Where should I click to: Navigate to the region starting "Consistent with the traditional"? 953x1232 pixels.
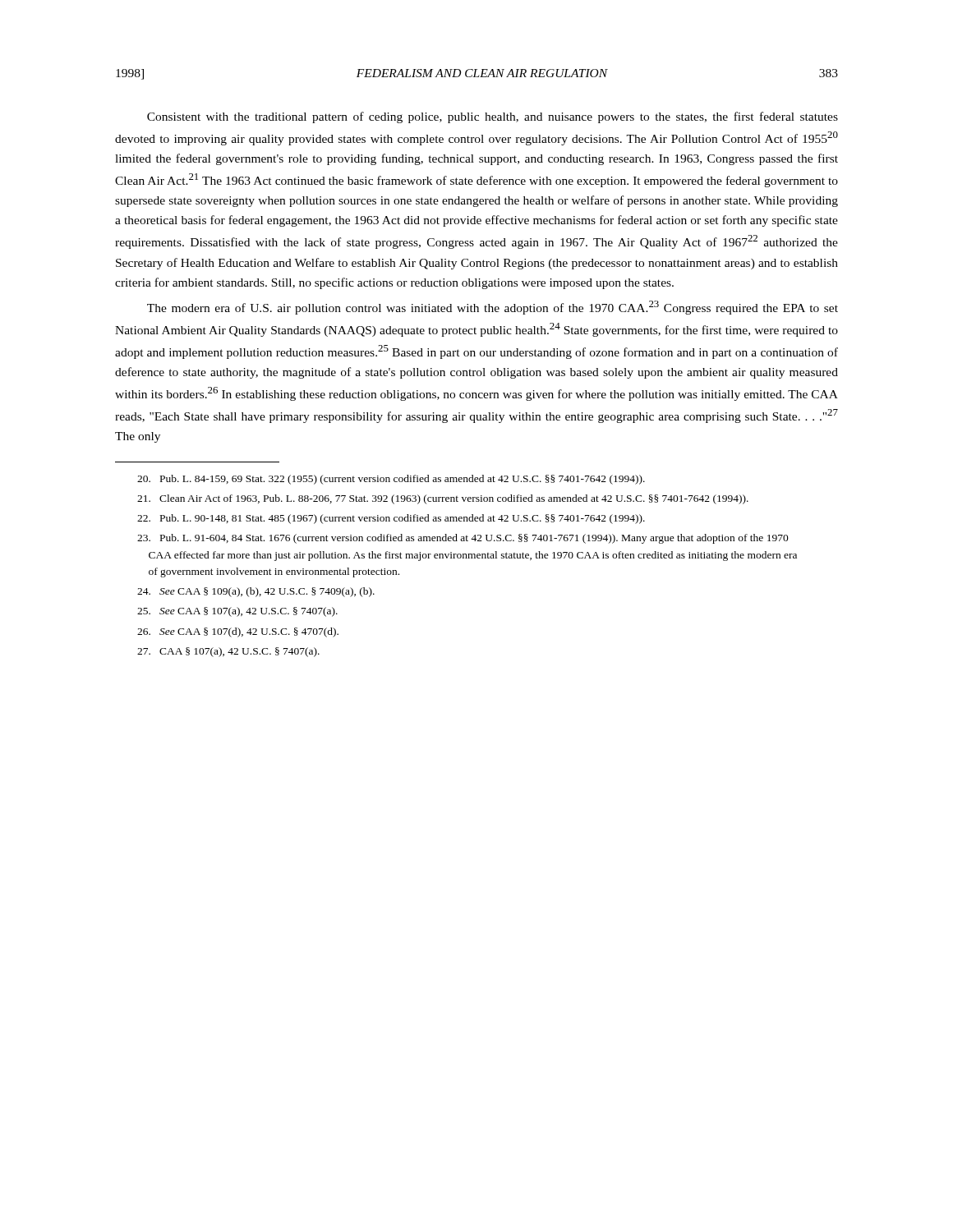[476, 199]
